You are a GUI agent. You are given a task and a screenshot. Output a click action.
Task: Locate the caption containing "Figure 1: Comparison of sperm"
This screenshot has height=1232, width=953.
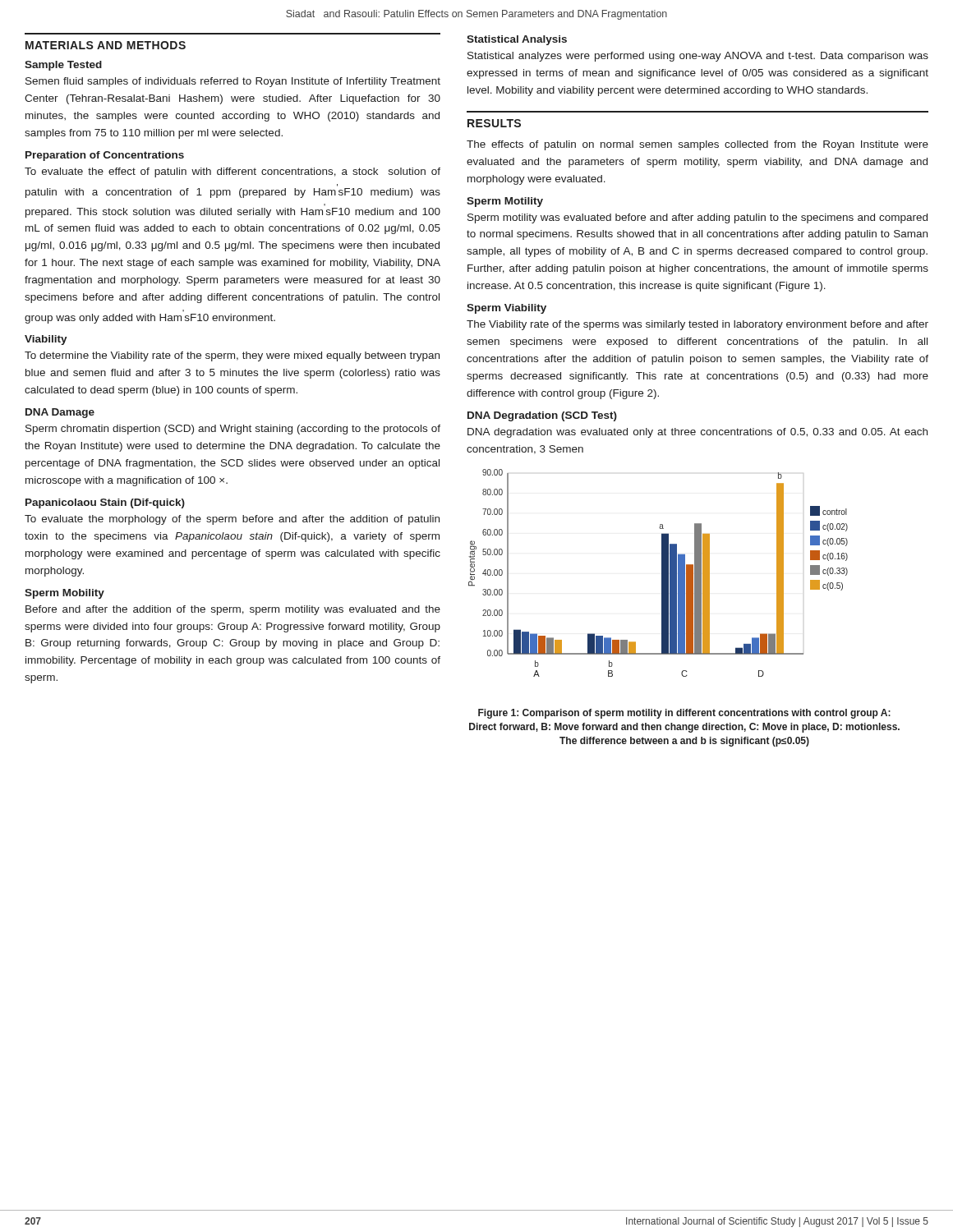pyautogui.click(x=684, y=727)
